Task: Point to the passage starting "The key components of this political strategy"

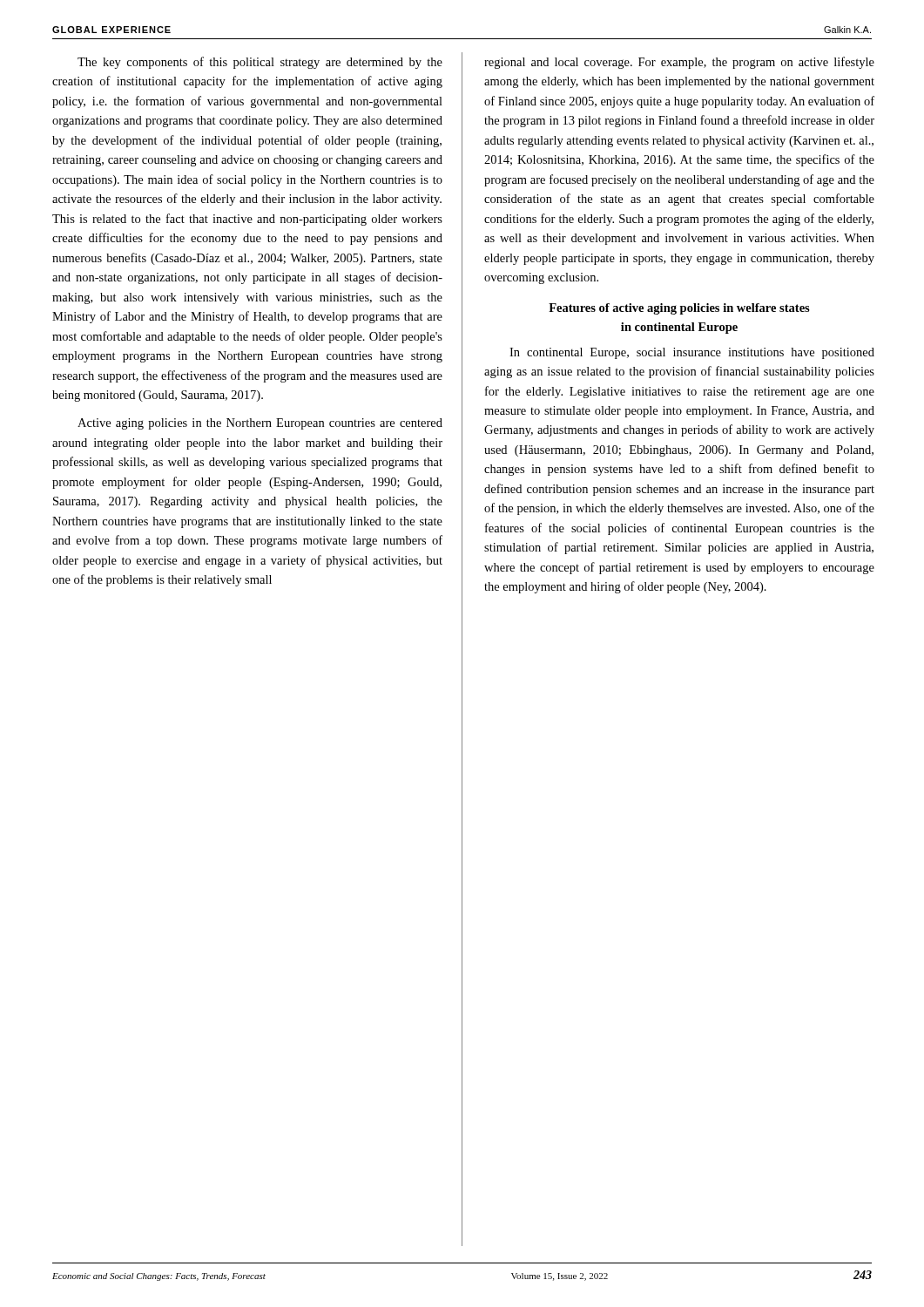Action: [247, 321]
